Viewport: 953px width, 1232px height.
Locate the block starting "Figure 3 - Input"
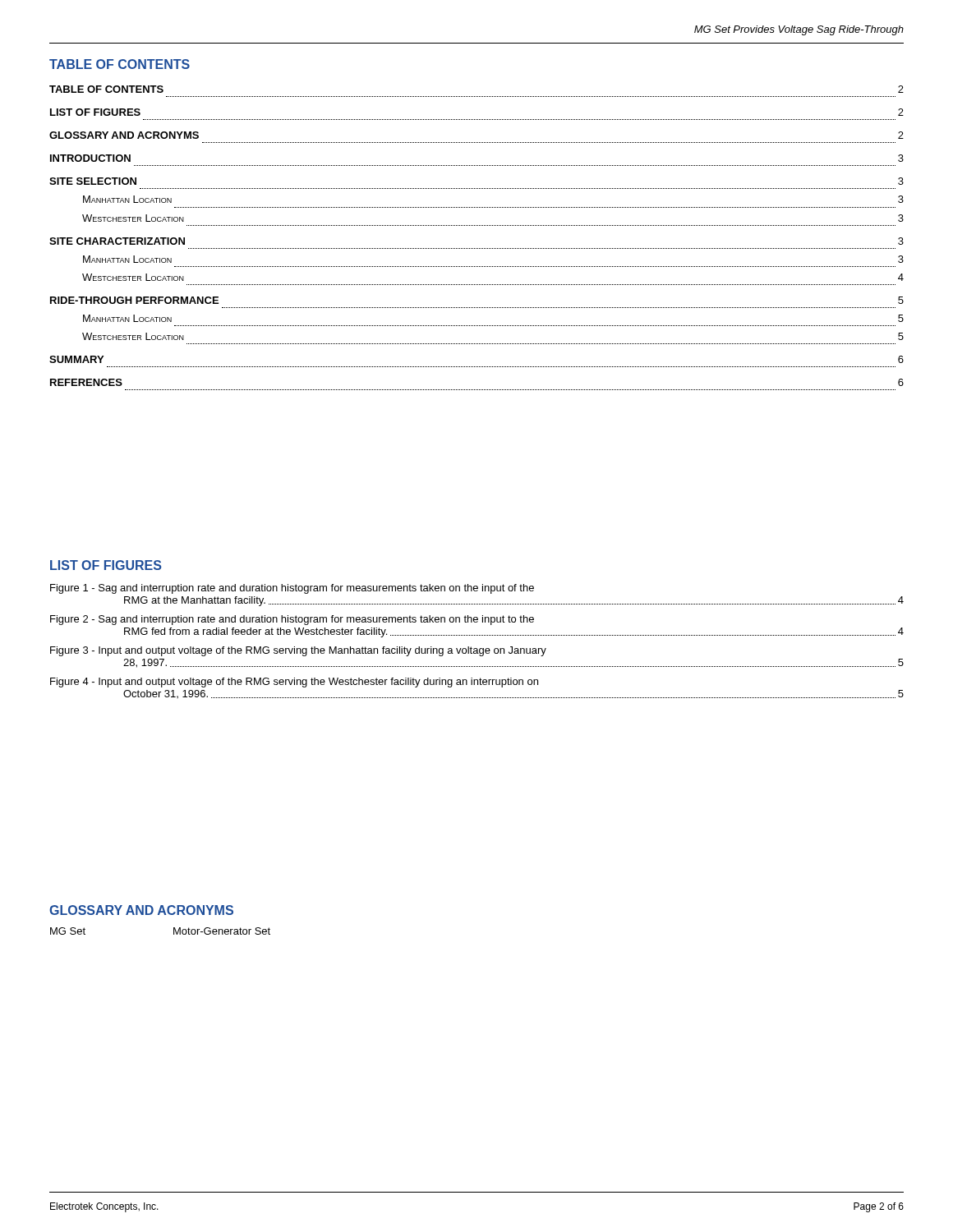tap(476, 656)
